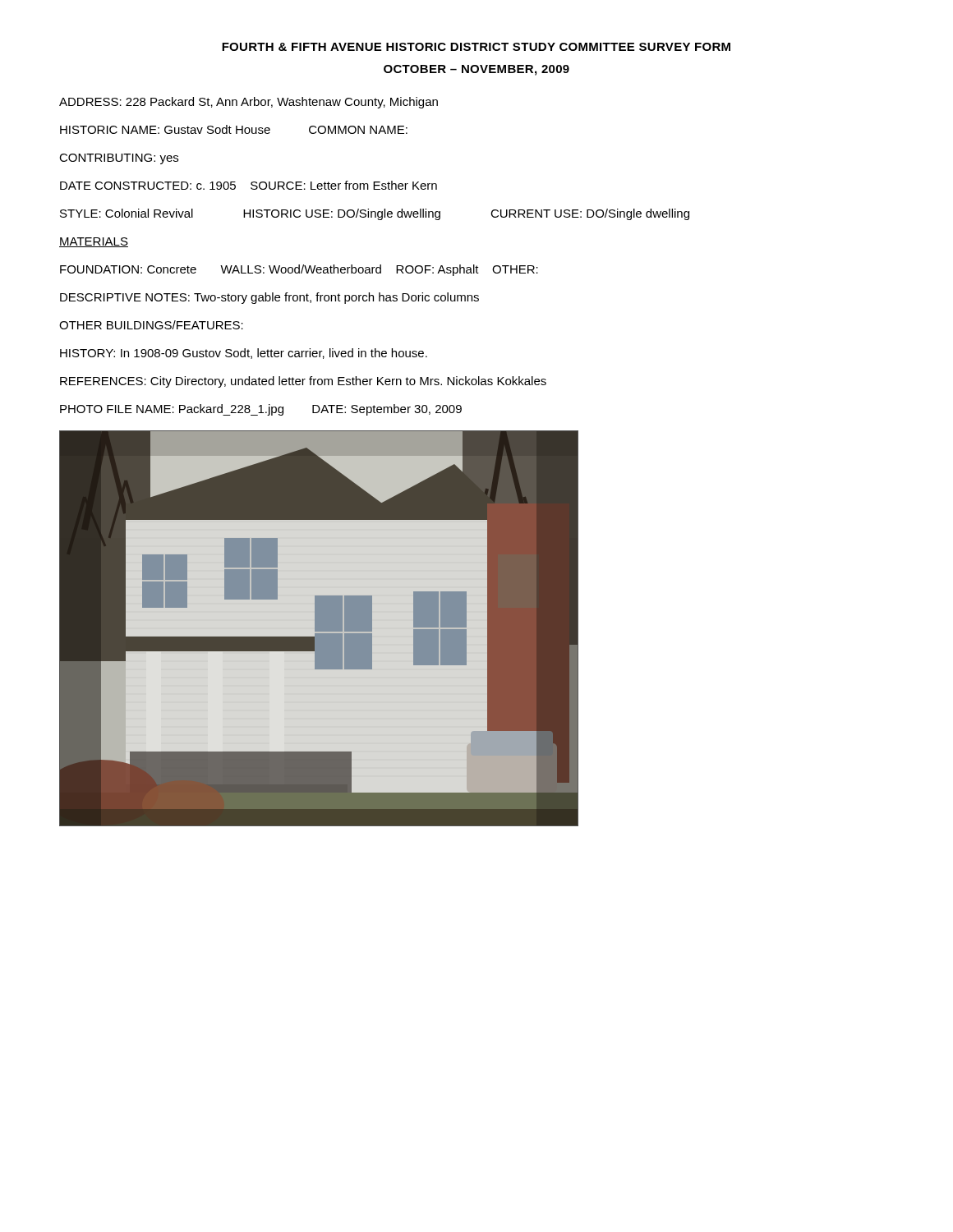Find the text block starting "OTHER BUILDINGS/FEATURES:"
953x1232 pixels.
point(151,325)
